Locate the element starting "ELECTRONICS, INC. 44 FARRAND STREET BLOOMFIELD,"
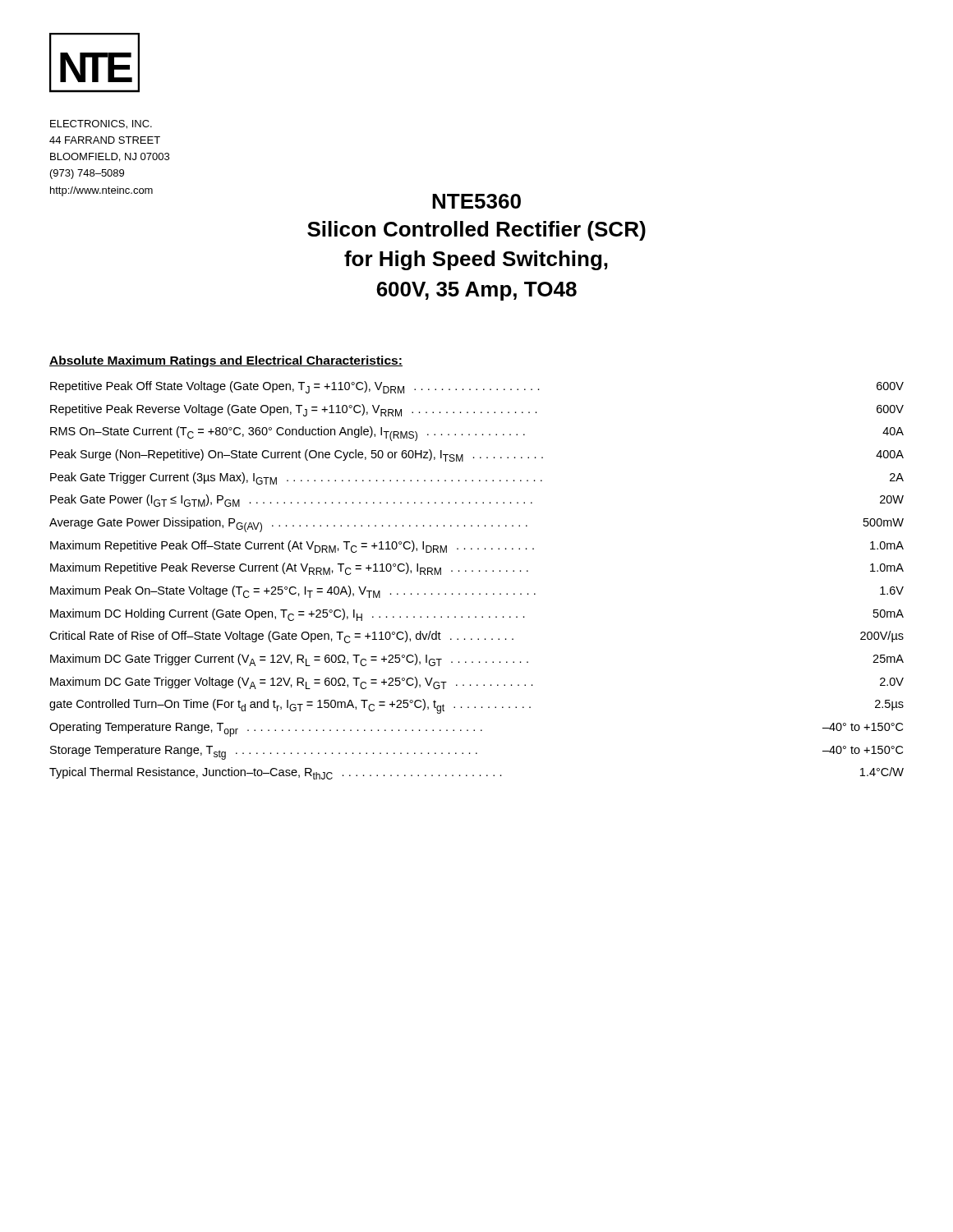The image size is (953, 1232). 110,157
